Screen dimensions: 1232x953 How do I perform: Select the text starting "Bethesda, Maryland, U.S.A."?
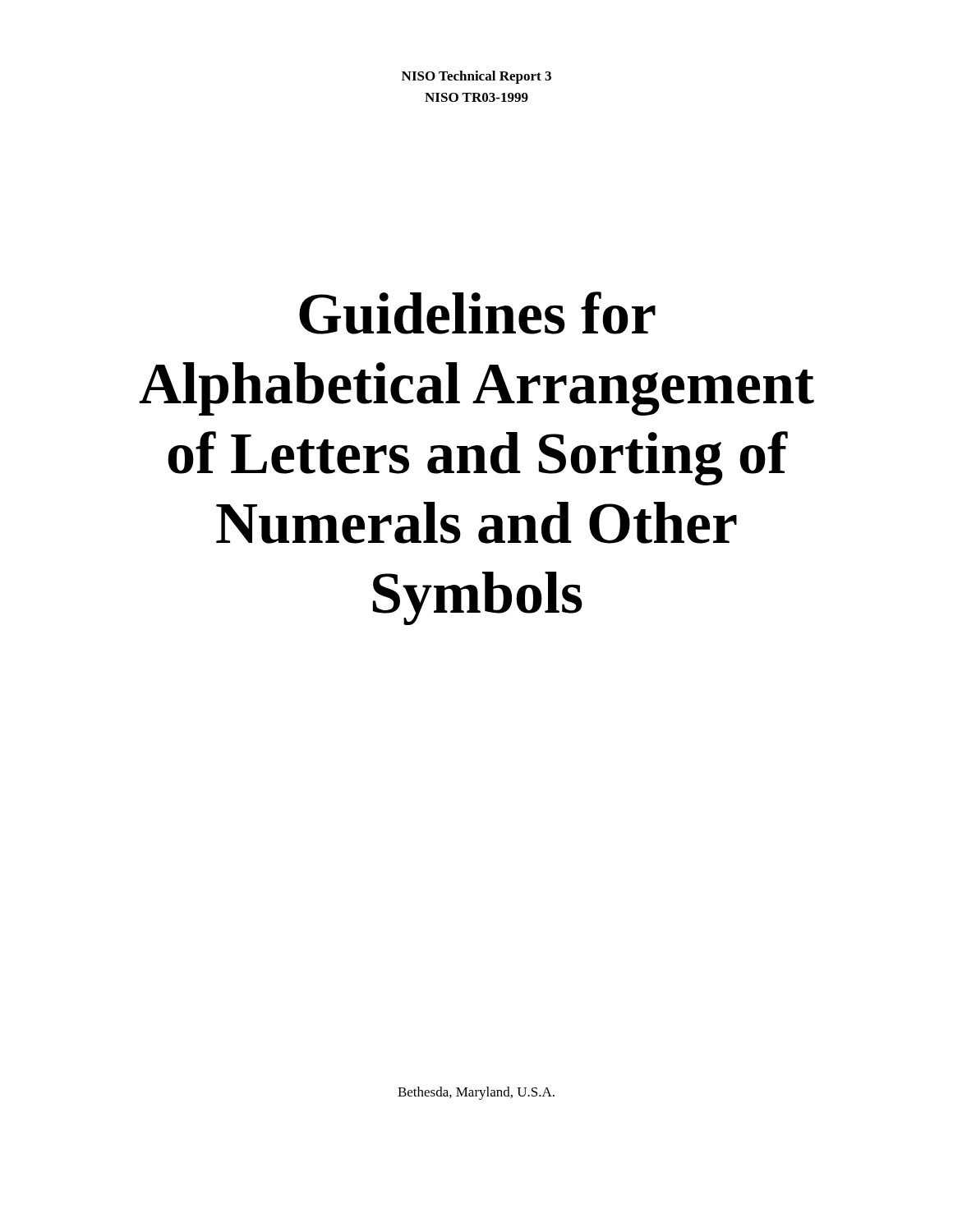(476, 1092)
